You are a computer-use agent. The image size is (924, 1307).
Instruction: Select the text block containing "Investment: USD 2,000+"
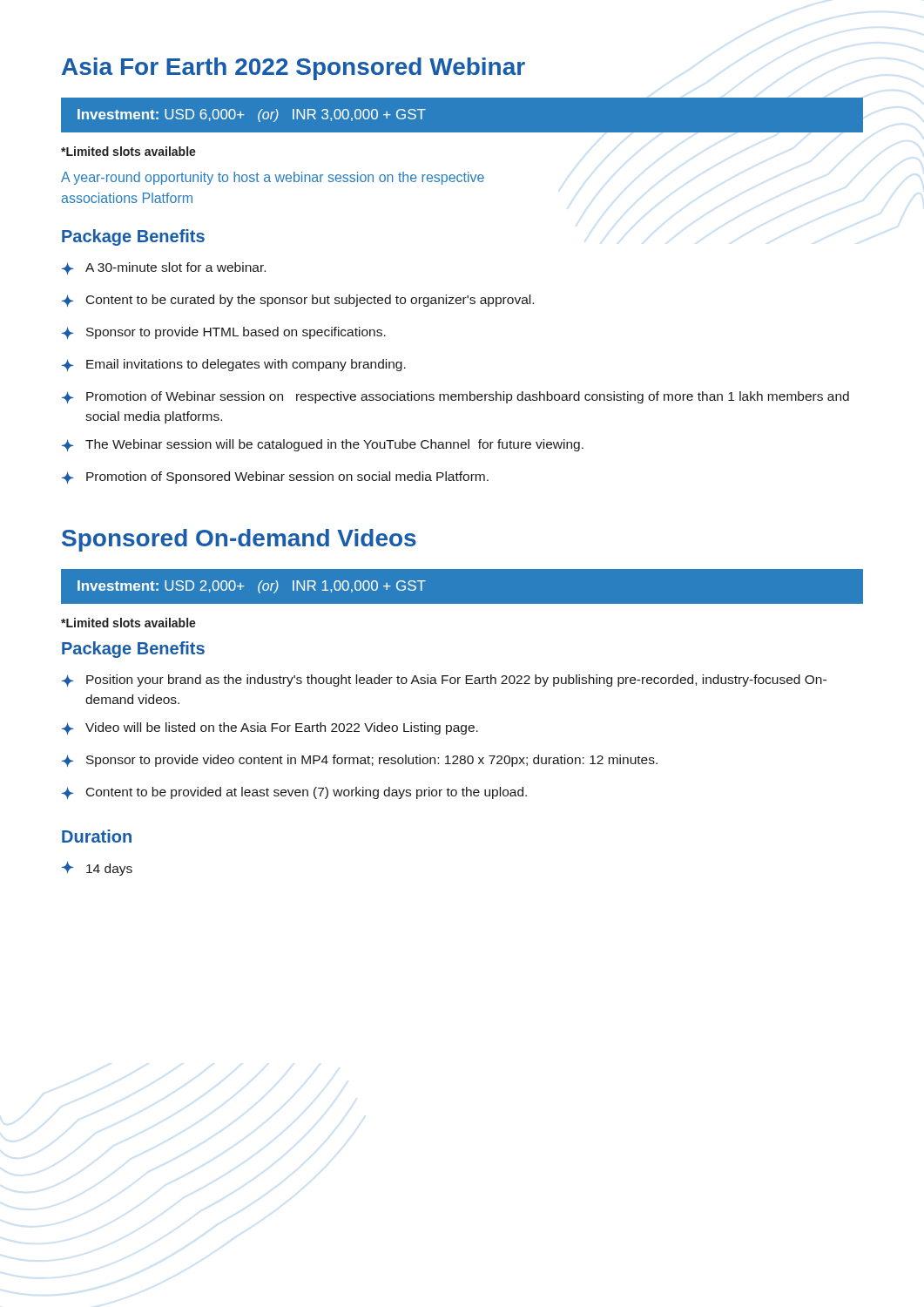point(179,586)
